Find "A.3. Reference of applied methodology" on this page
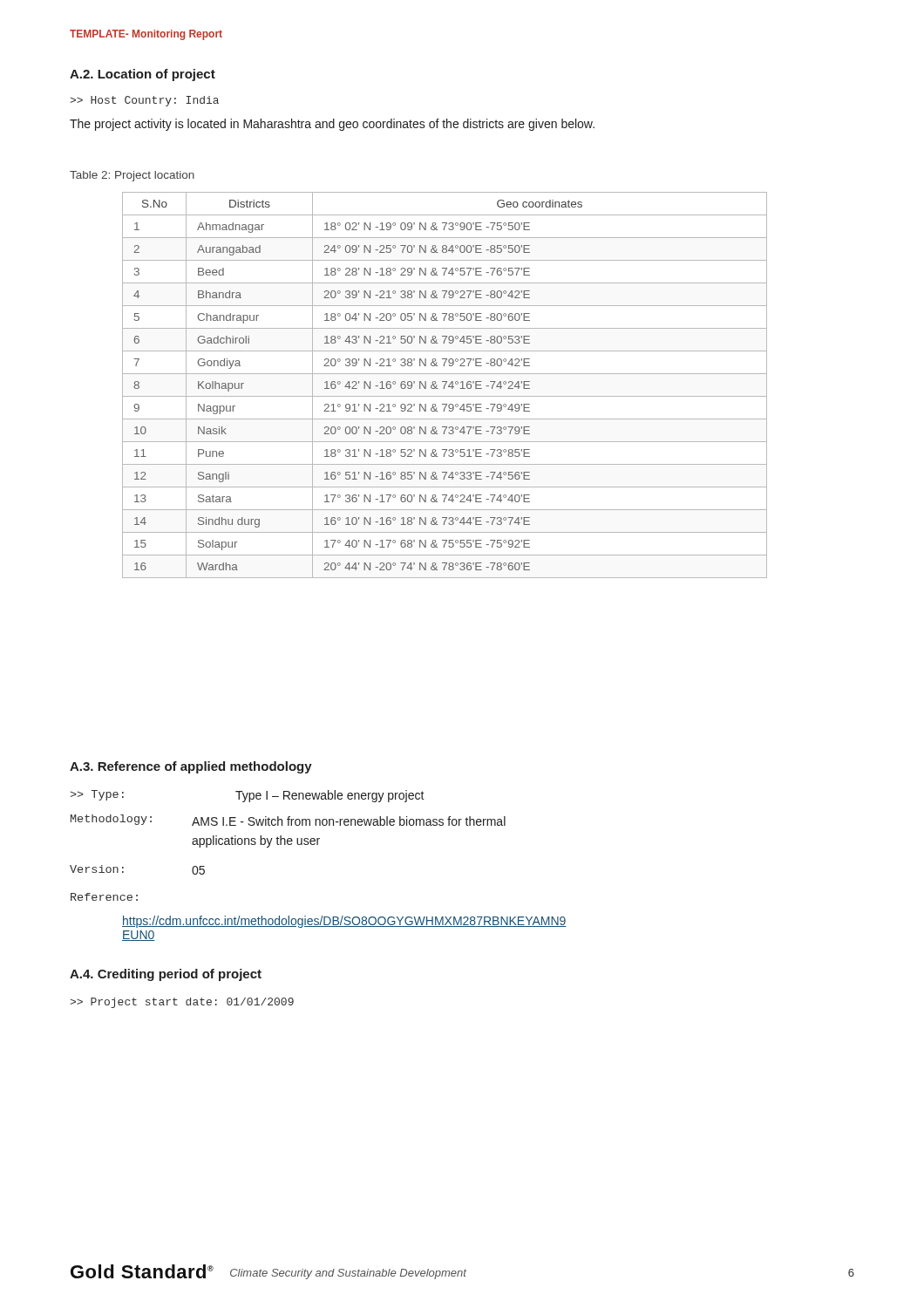 coord(191,766)
